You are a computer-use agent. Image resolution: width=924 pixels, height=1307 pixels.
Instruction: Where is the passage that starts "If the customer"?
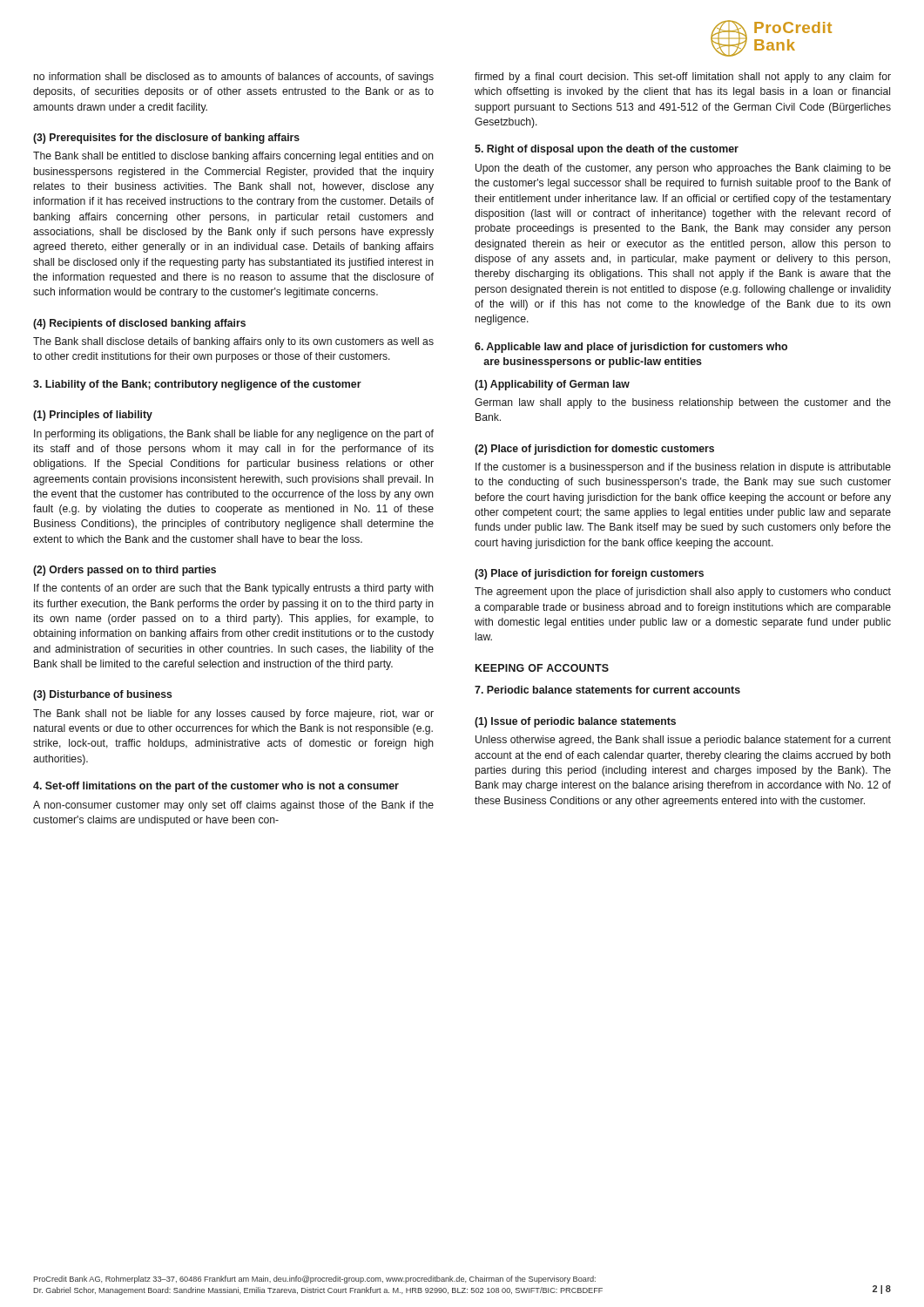click(683, 505)
